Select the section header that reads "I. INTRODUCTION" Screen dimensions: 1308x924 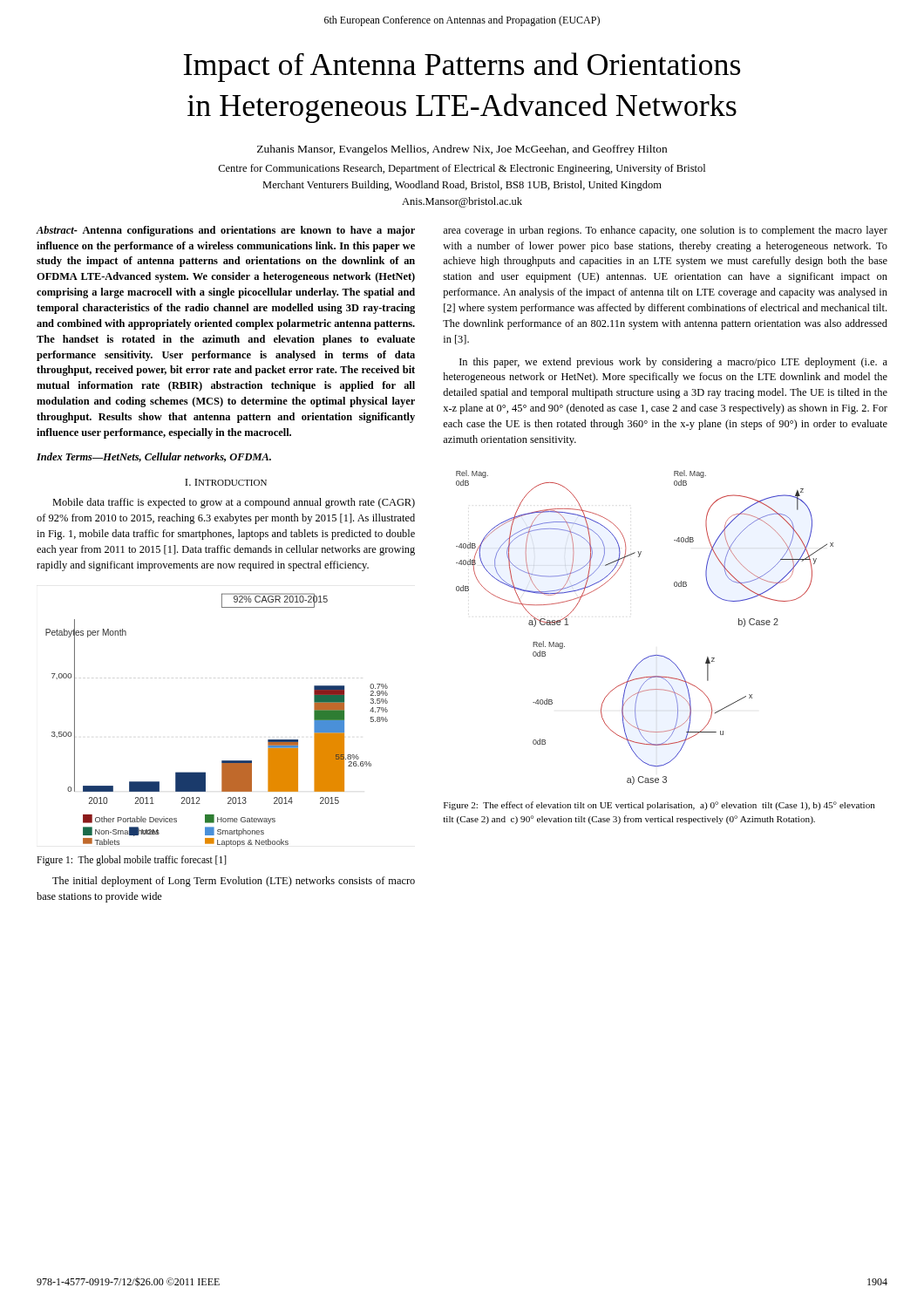click(x=226, y=481)
